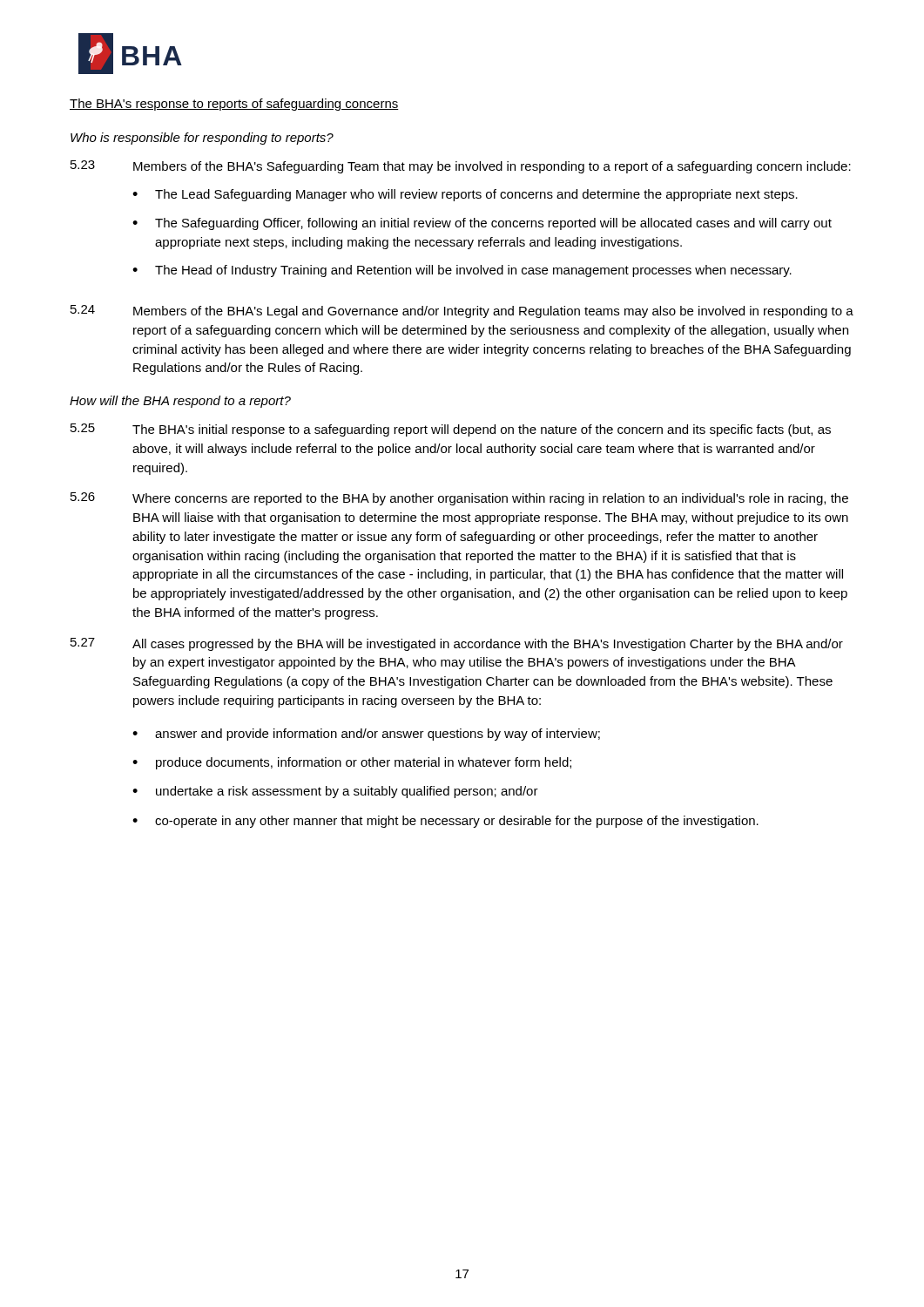The image size is (924, 1307).
Task: Click on the logo
Action: click(462, 60)
